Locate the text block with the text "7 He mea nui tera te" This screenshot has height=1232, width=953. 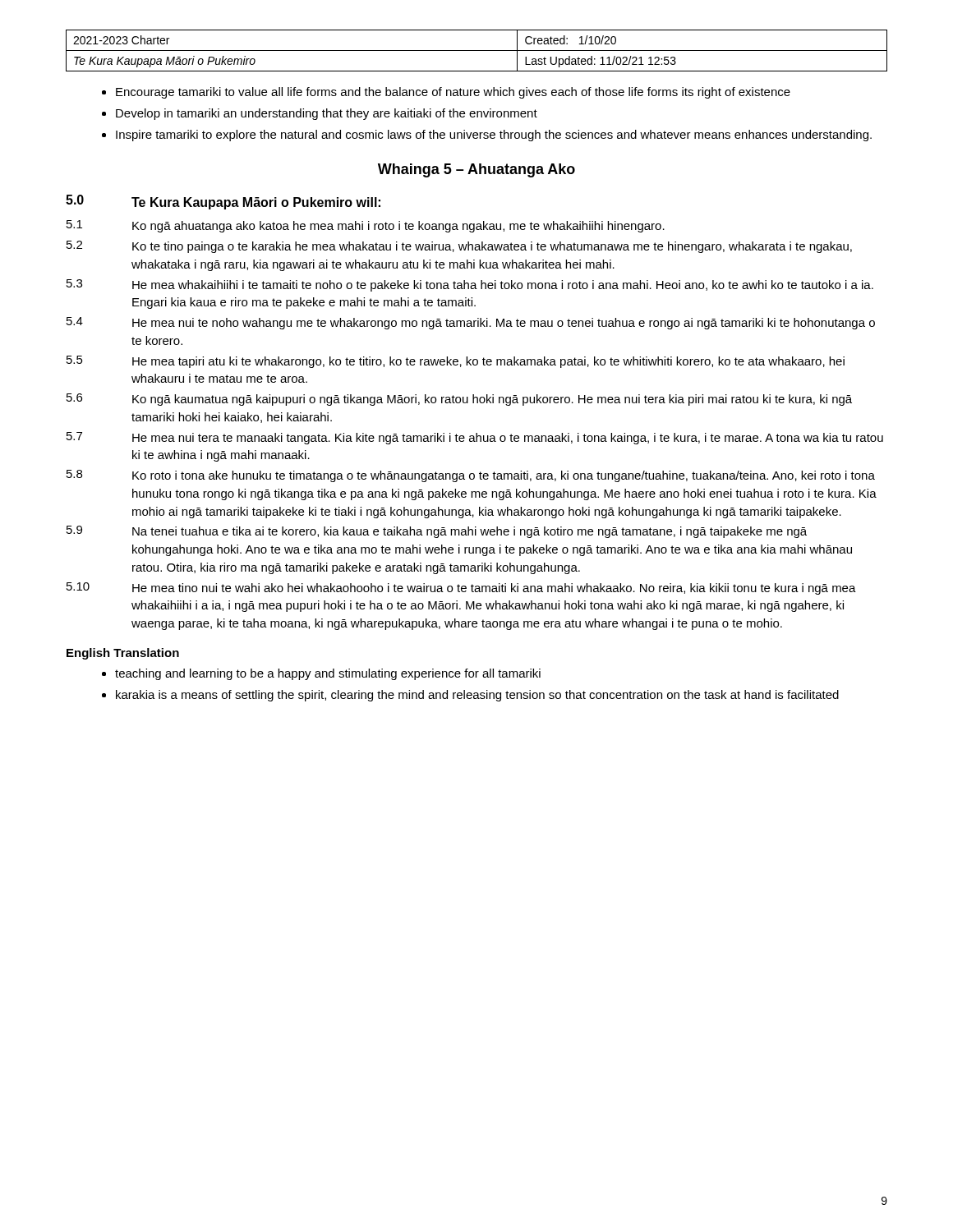[x=476, y=446]
